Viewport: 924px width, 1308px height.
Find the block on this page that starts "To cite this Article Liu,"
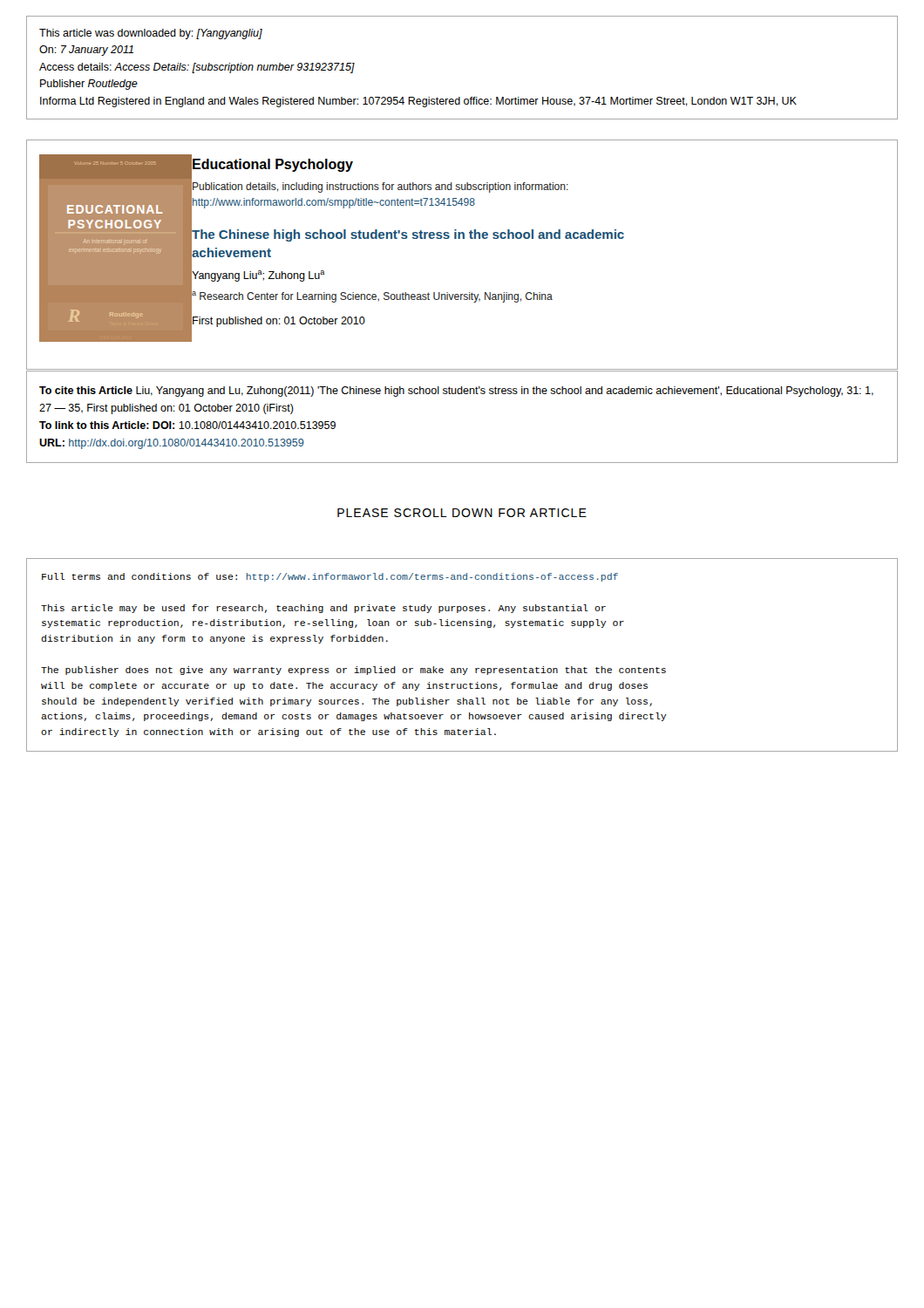coord(456,392)
